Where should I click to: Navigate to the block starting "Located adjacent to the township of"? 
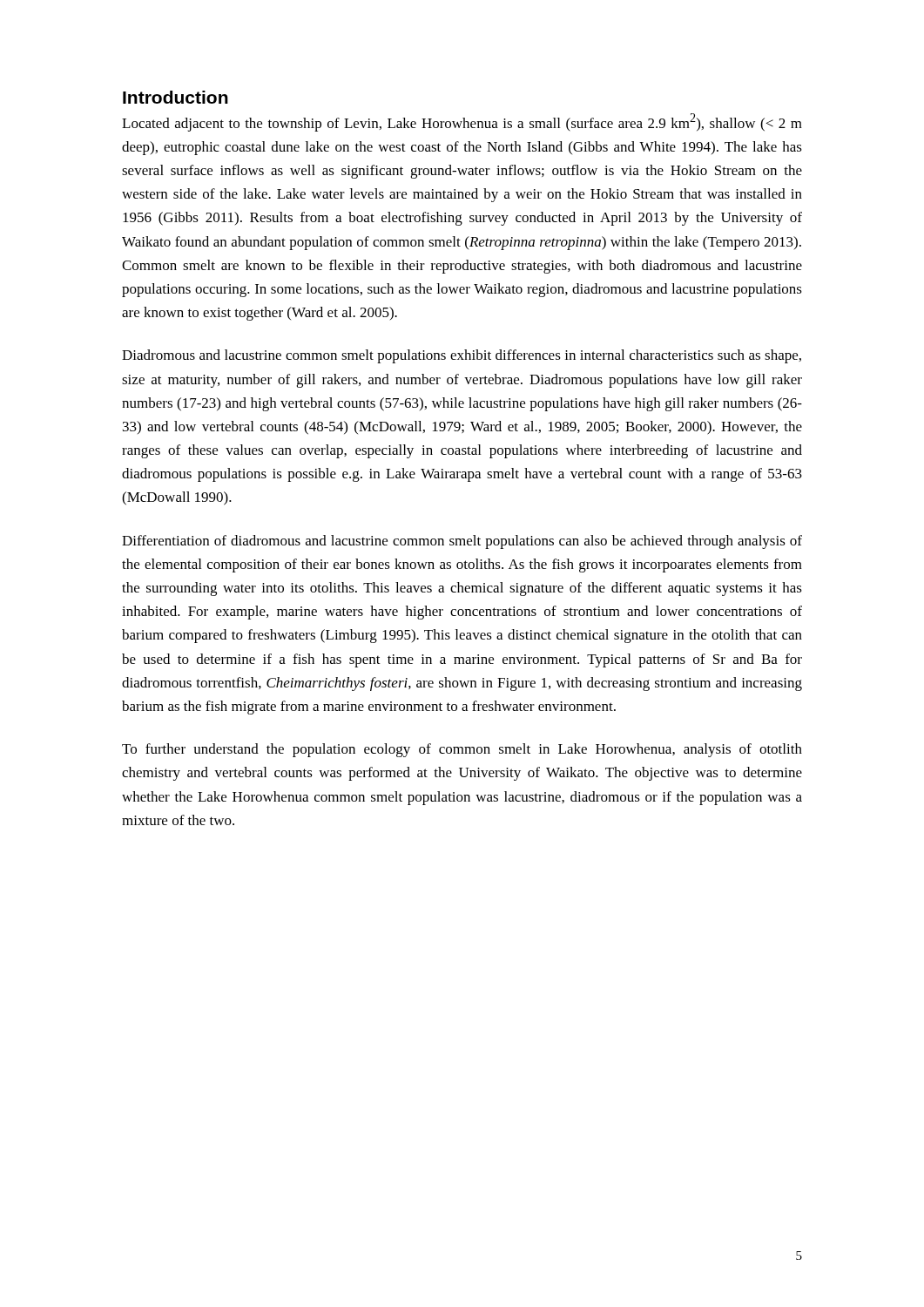[462, 216]
